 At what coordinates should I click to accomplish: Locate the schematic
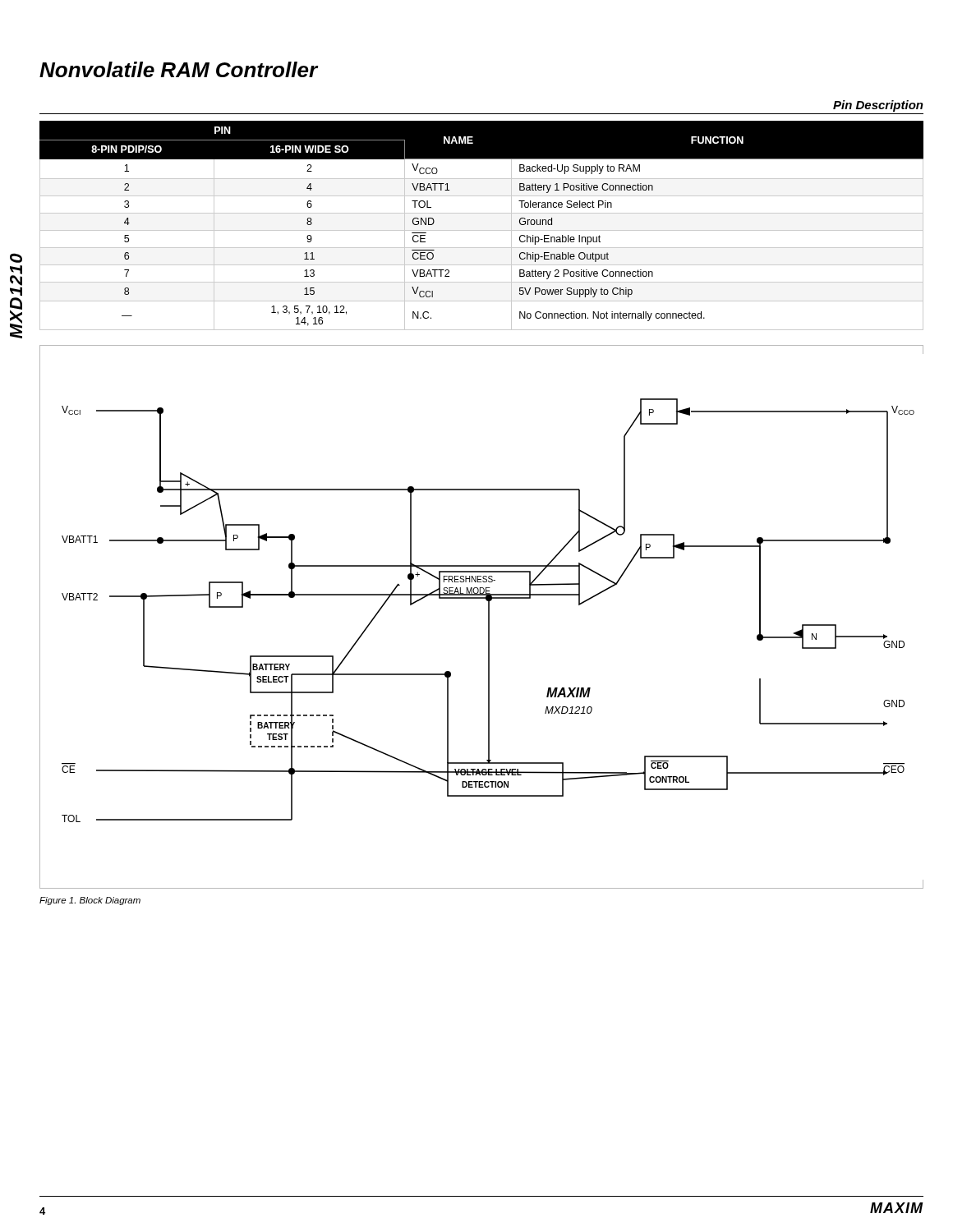(481, 617)
